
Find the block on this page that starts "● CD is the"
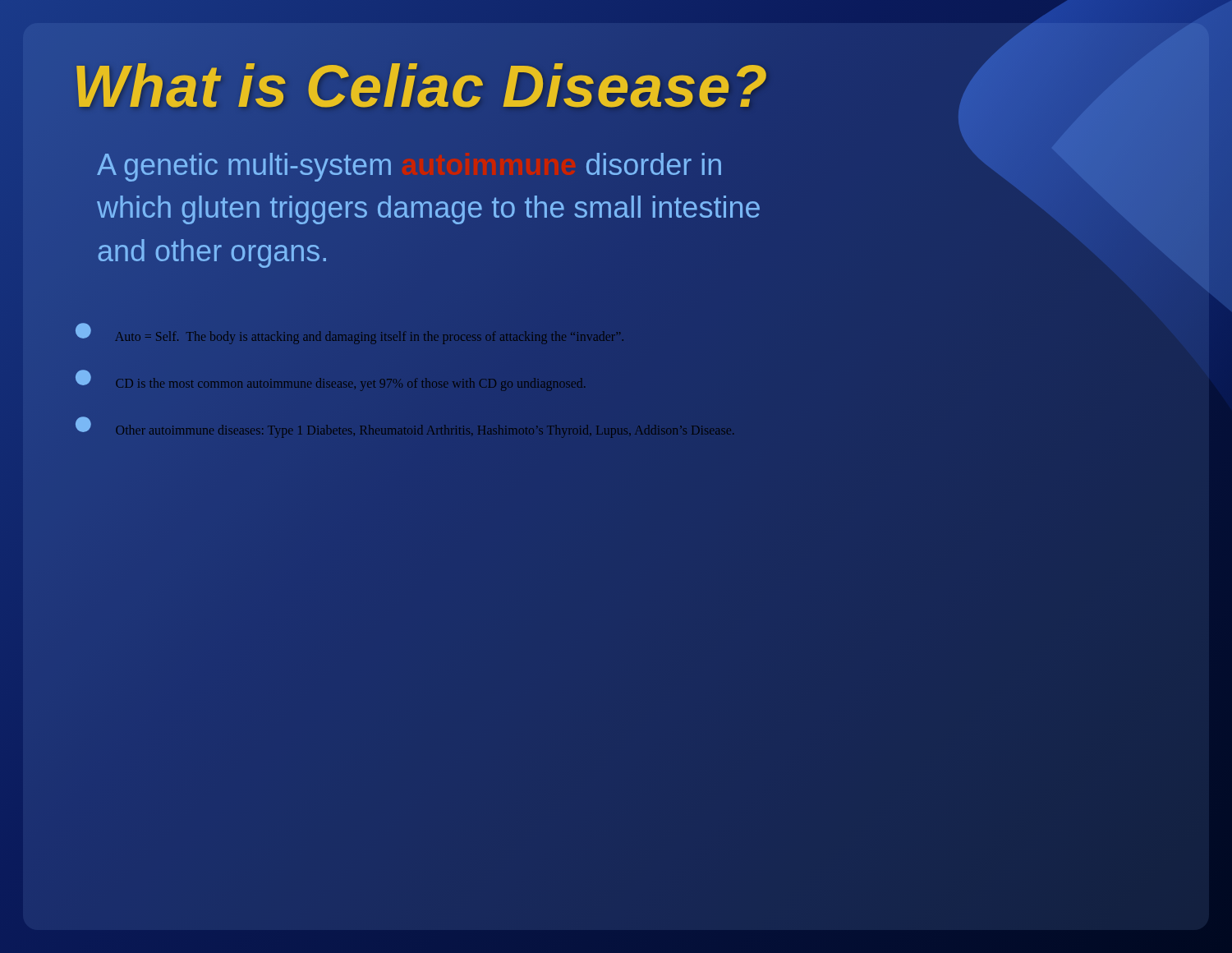pyautogui.click(x=329, y=376)
